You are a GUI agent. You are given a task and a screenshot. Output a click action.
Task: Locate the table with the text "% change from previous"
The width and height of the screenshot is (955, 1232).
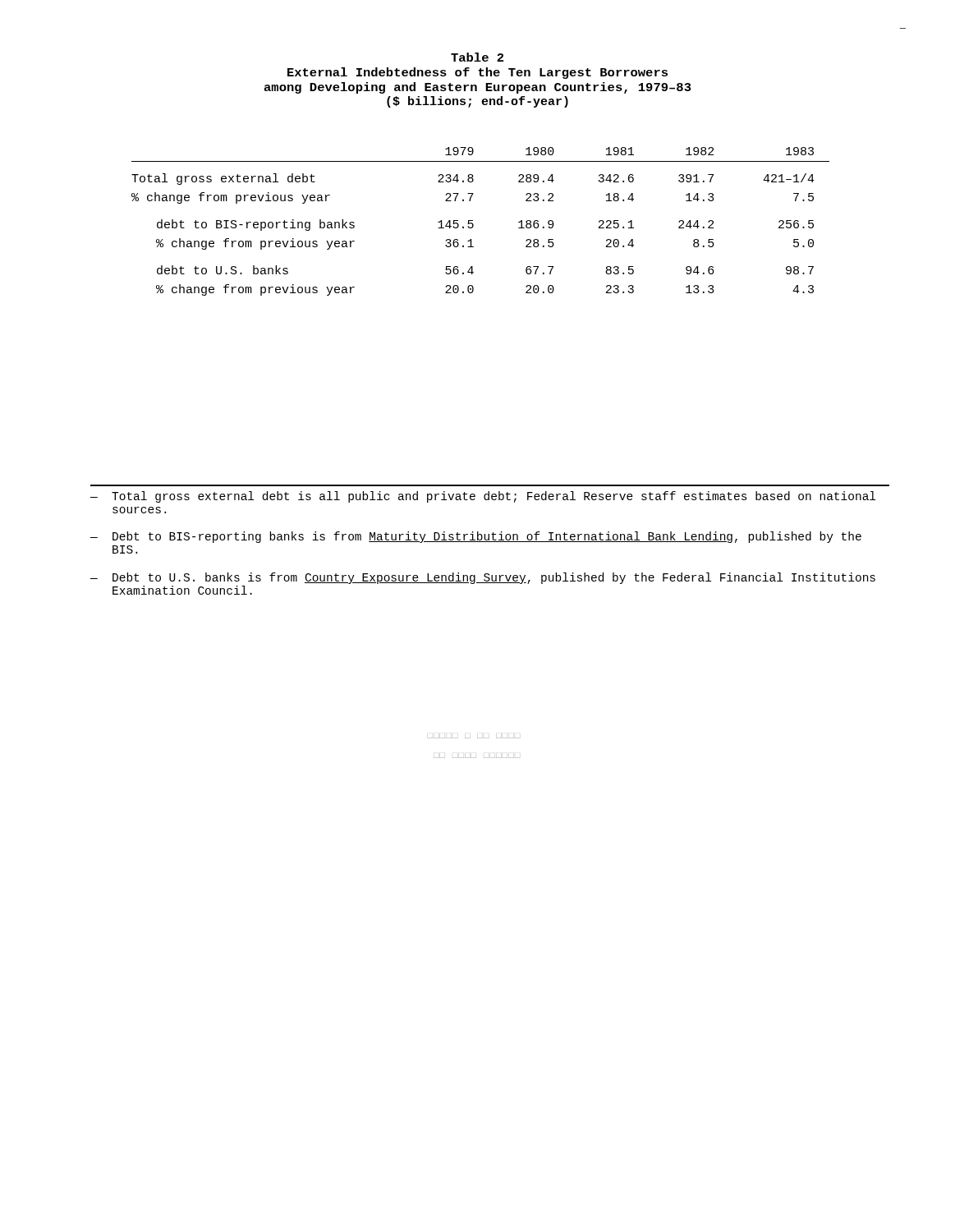[x=519, y=221]
